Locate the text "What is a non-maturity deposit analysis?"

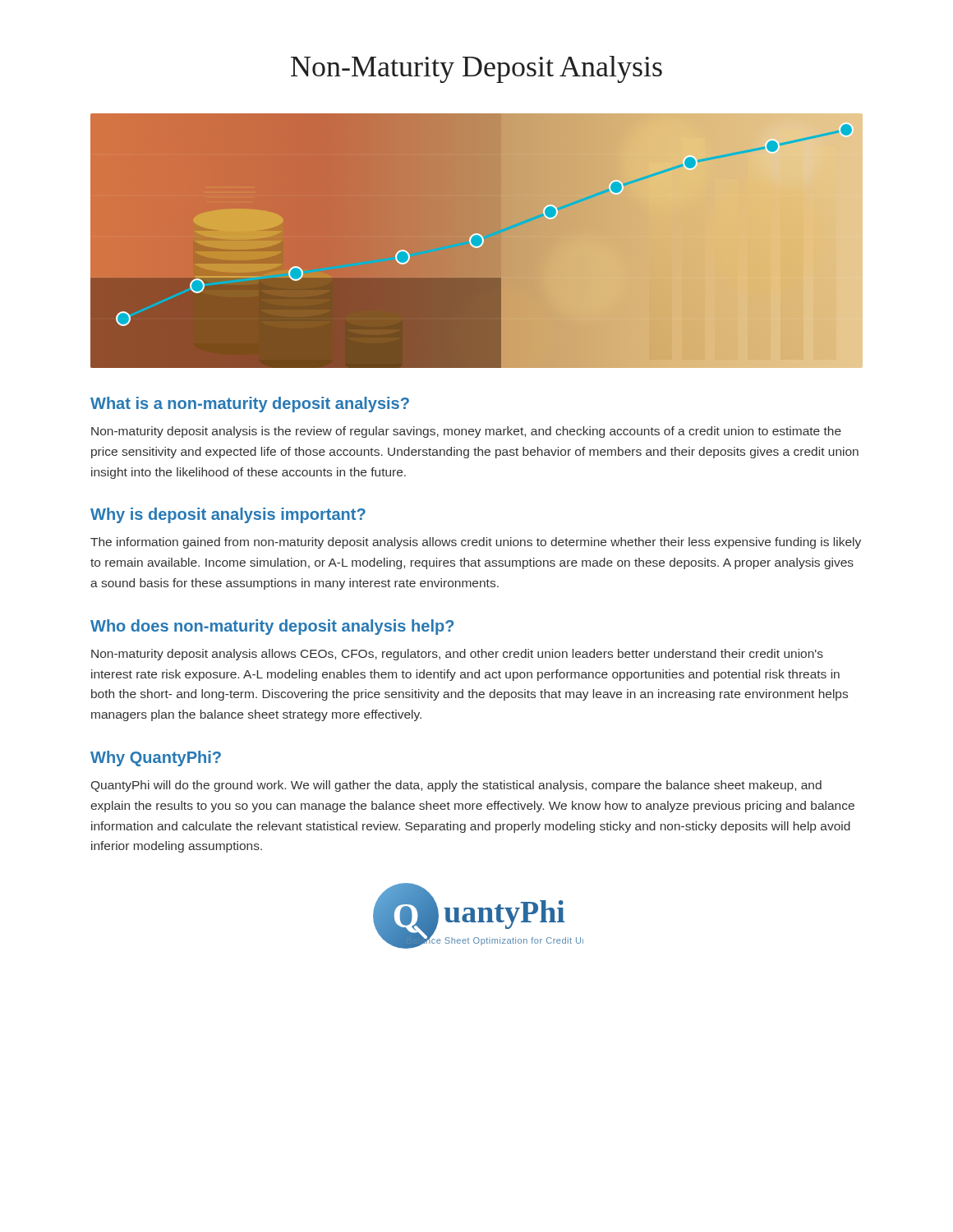250,403
